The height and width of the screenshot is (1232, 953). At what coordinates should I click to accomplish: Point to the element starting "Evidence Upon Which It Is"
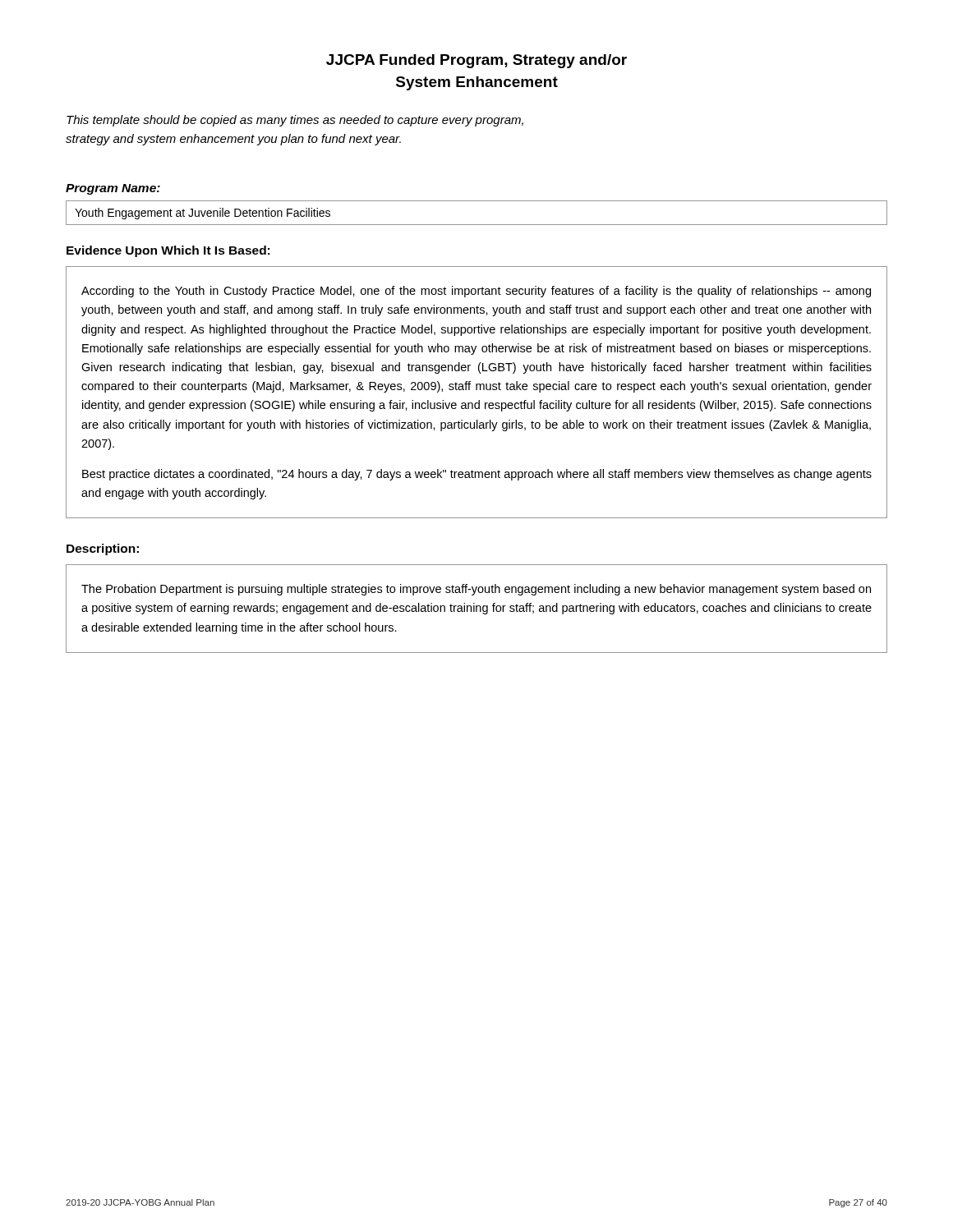tap(168, 250)
